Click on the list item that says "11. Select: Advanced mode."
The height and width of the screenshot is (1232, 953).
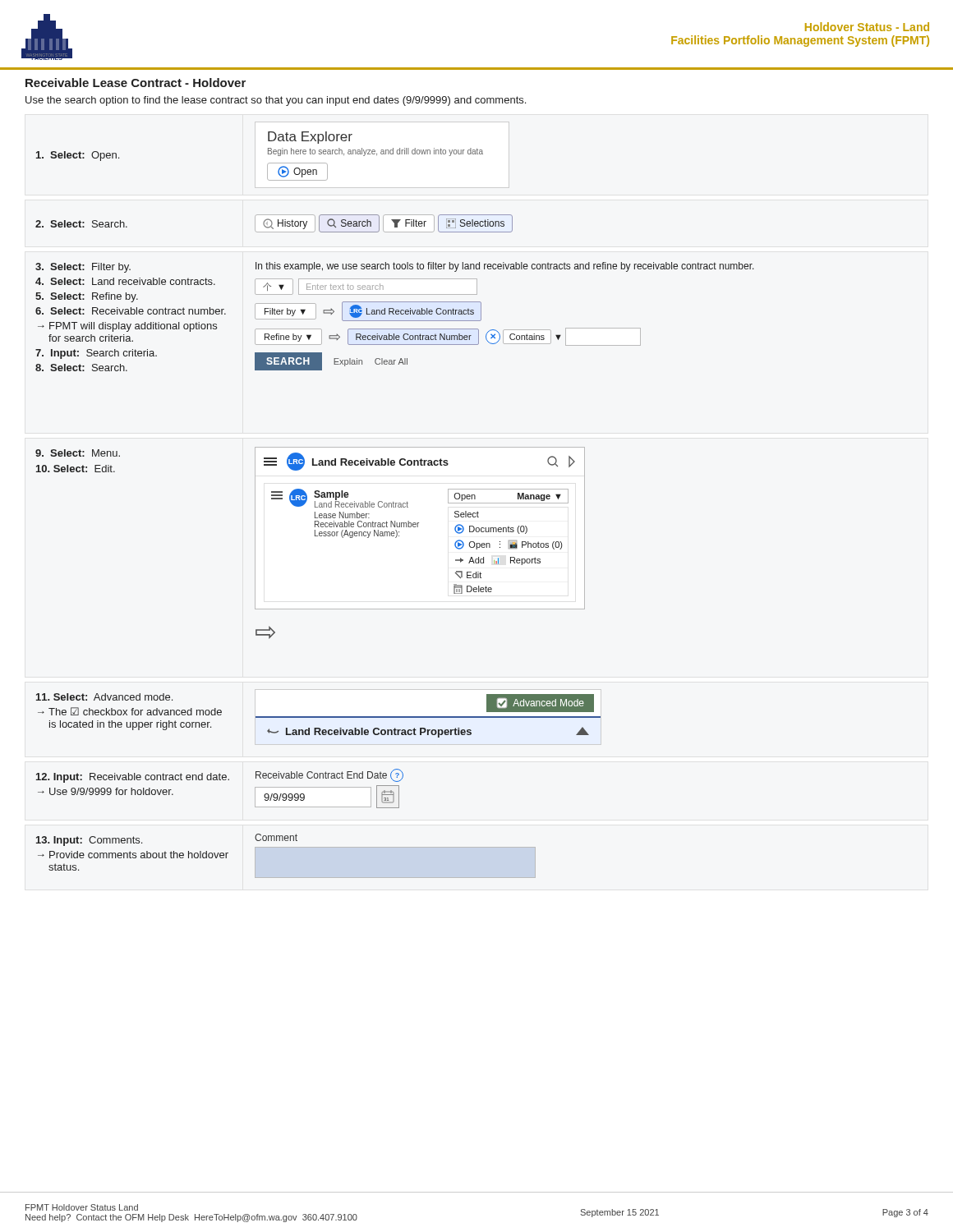click(104, 697)
